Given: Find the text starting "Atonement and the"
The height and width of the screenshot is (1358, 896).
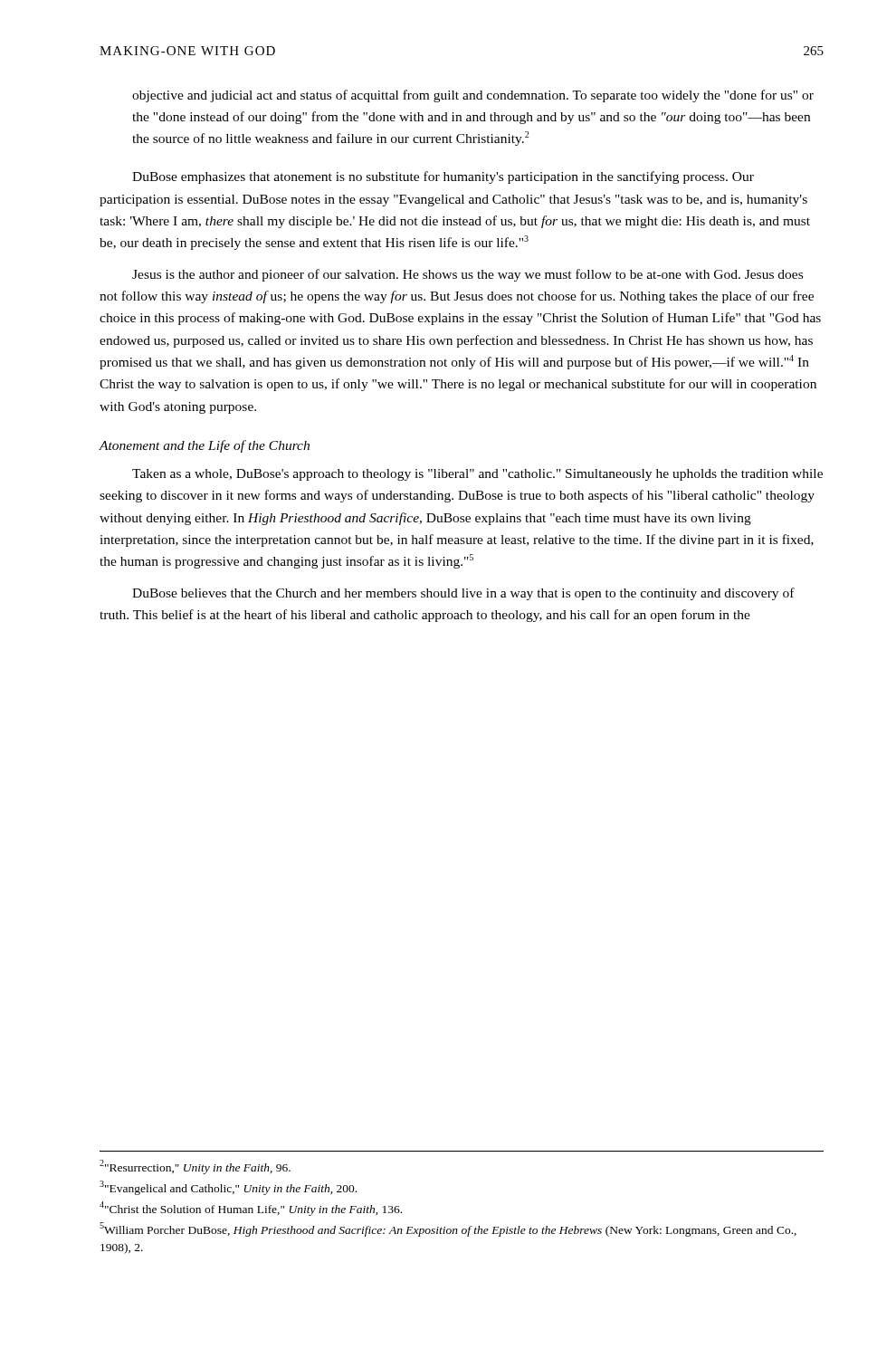Looking at the screenshot, I should pyautogui.click(x=205, y=445).
